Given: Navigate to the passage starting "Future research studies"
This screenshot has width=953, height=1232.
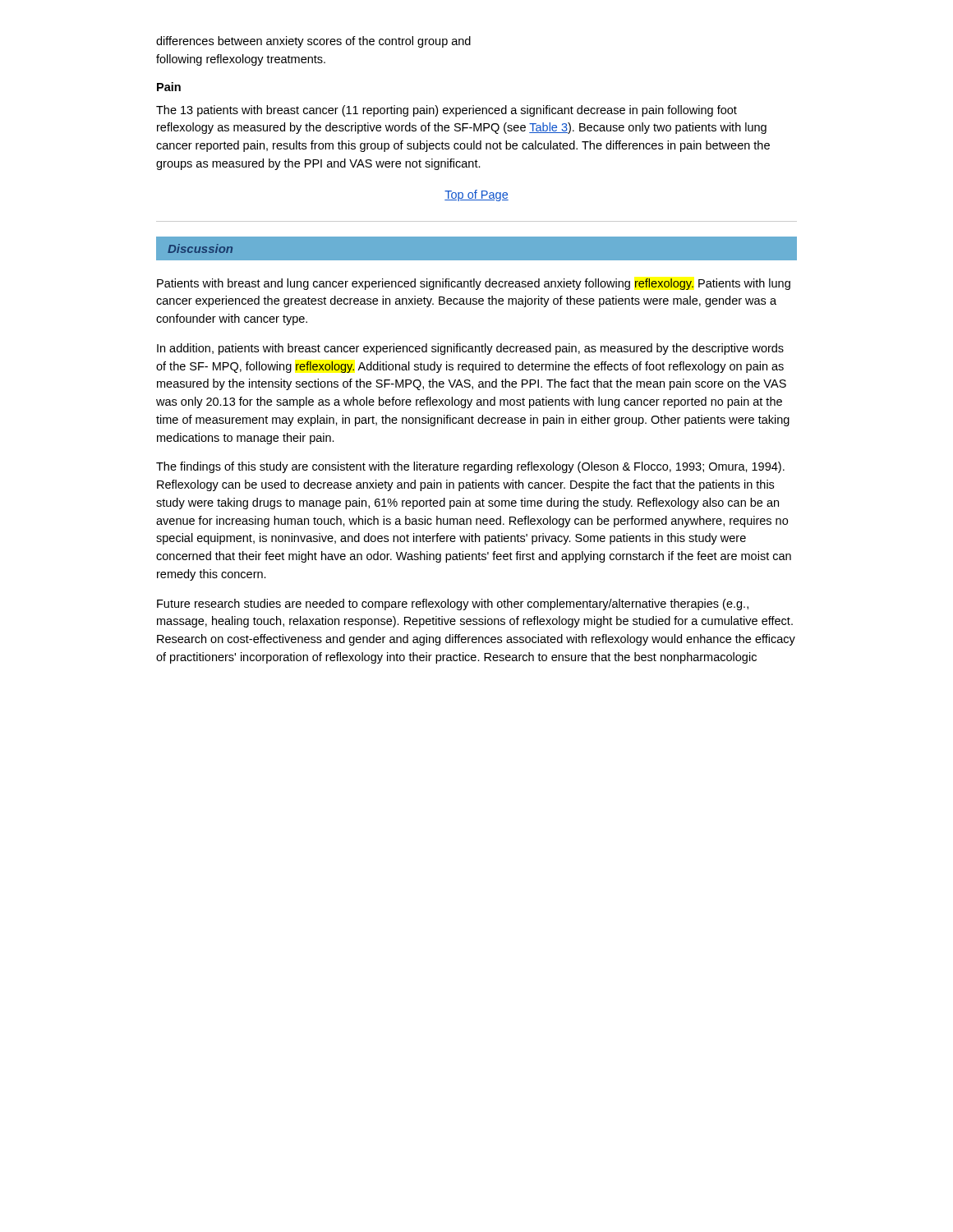Looking at the screenshot, I should [476, 630].
